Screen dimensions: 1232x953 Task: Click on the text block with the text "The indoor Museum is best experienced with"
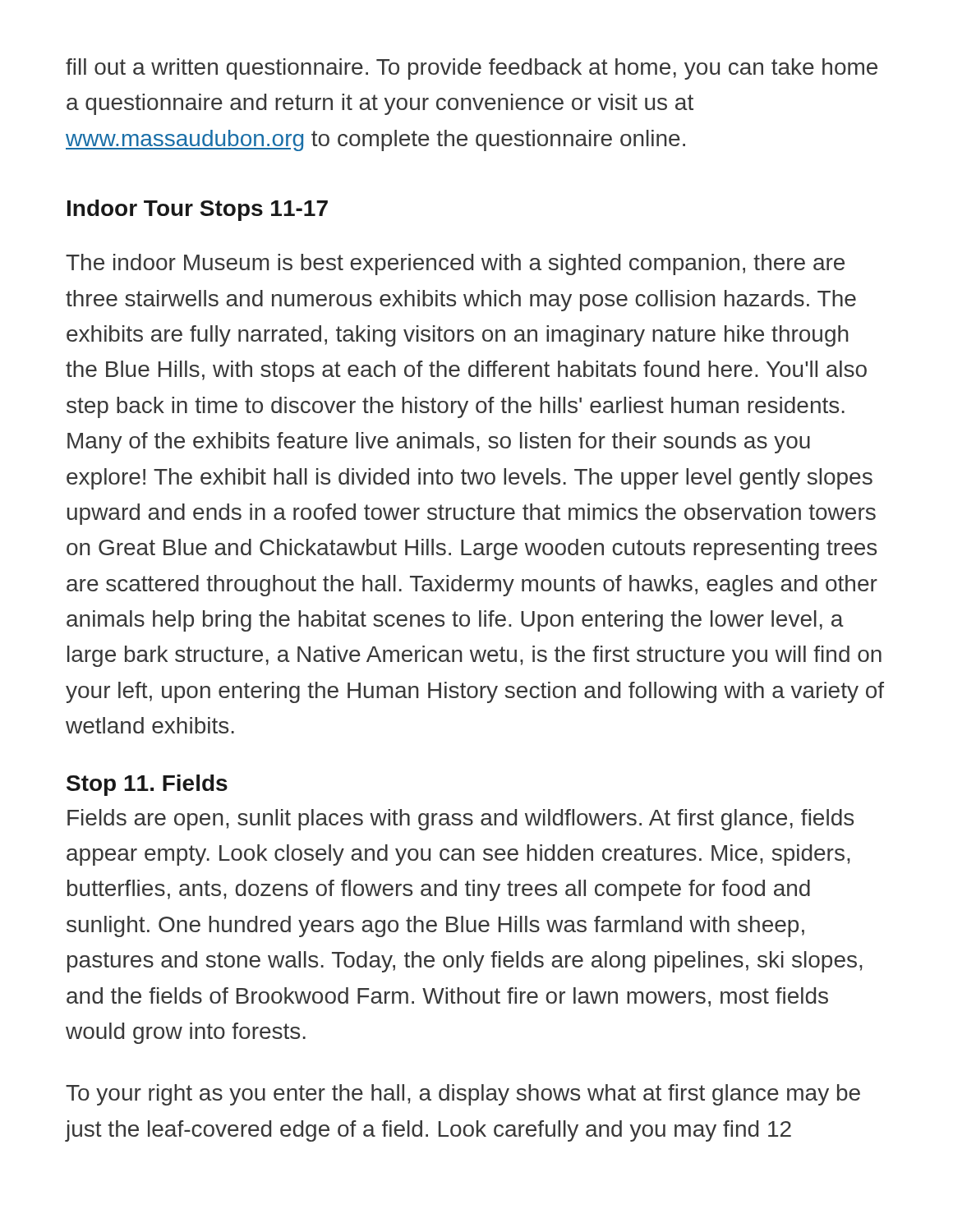point(475,494)
